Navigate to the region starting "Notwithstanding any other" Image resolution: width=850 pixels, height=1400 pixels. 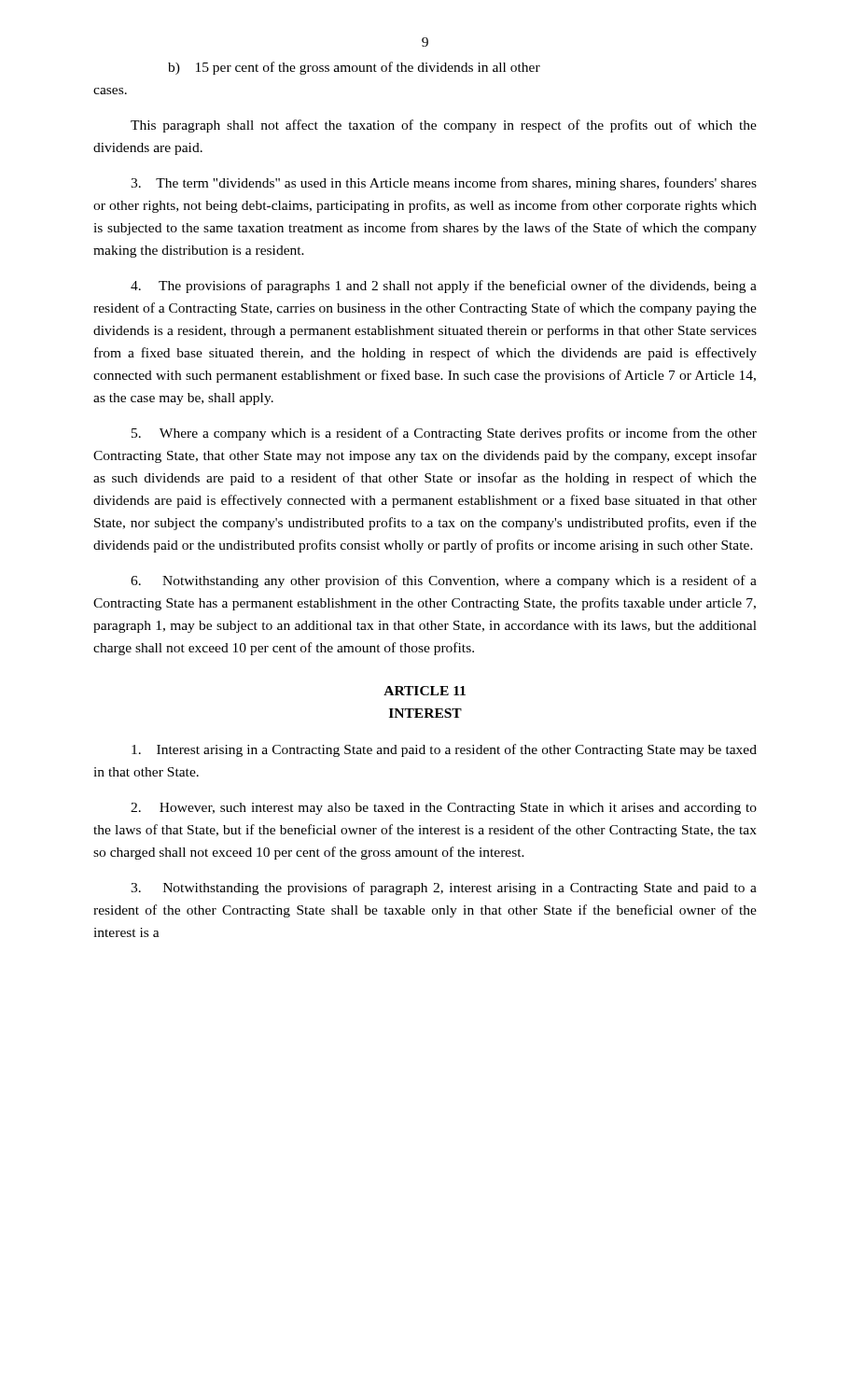[425, 614]
